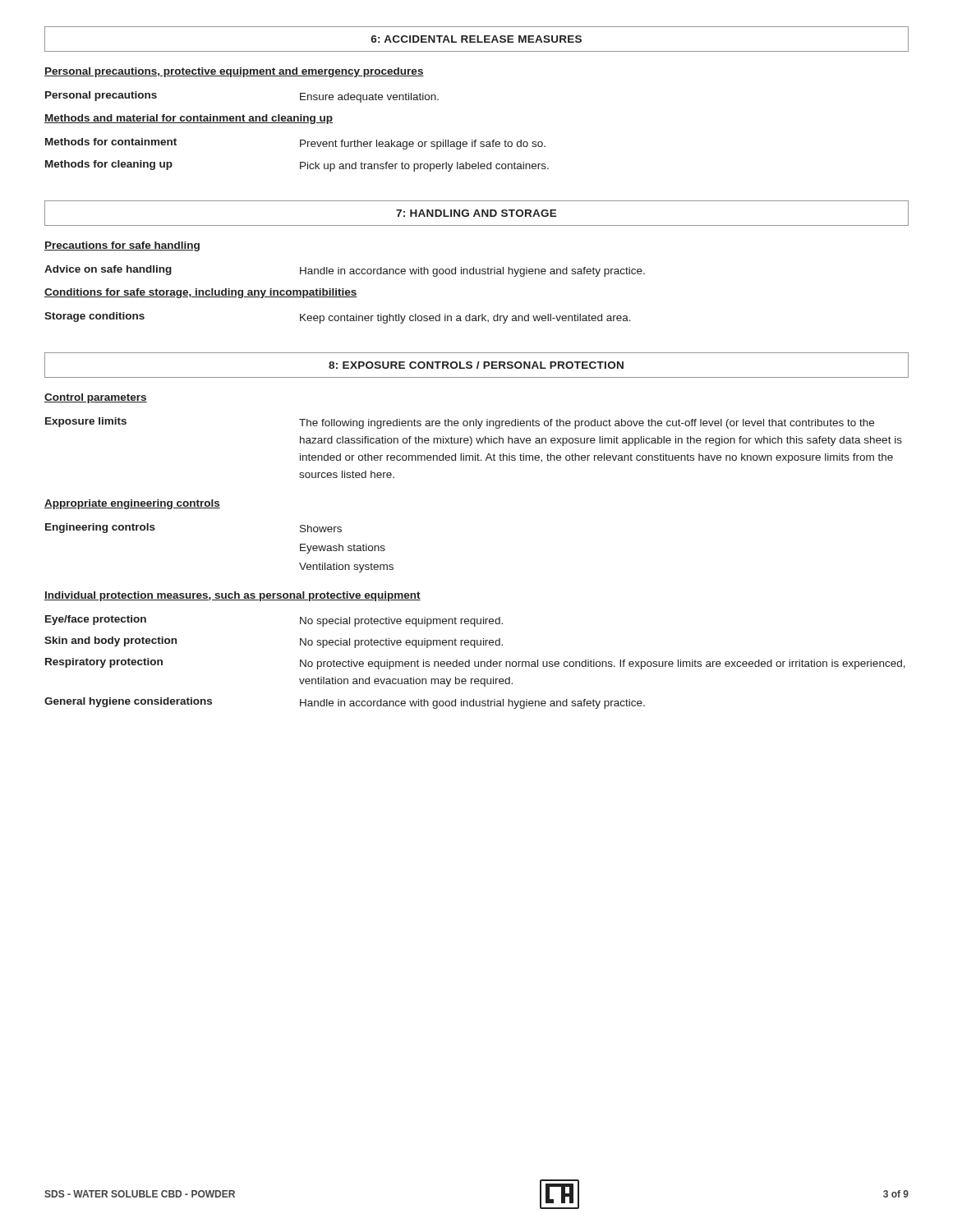This screenshot has height=1232, width=953.
Task: Find the block on this page that starts "Storage conditions Keep container tightly closed in"
Action: click(476, 318)
